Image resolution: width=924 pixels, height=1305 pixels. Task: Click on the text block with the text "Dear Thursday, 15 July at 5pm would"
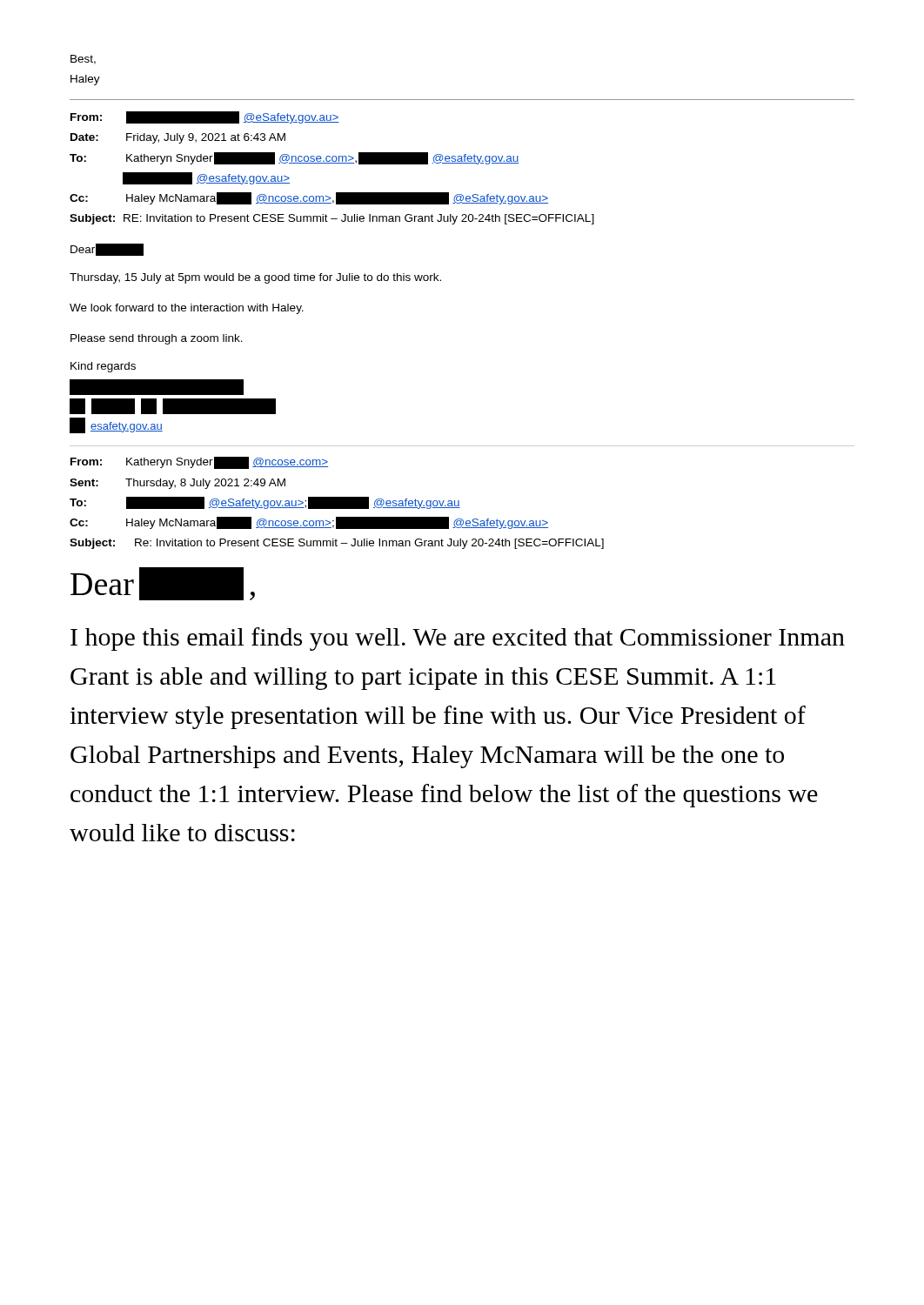[x=107, y=250]
